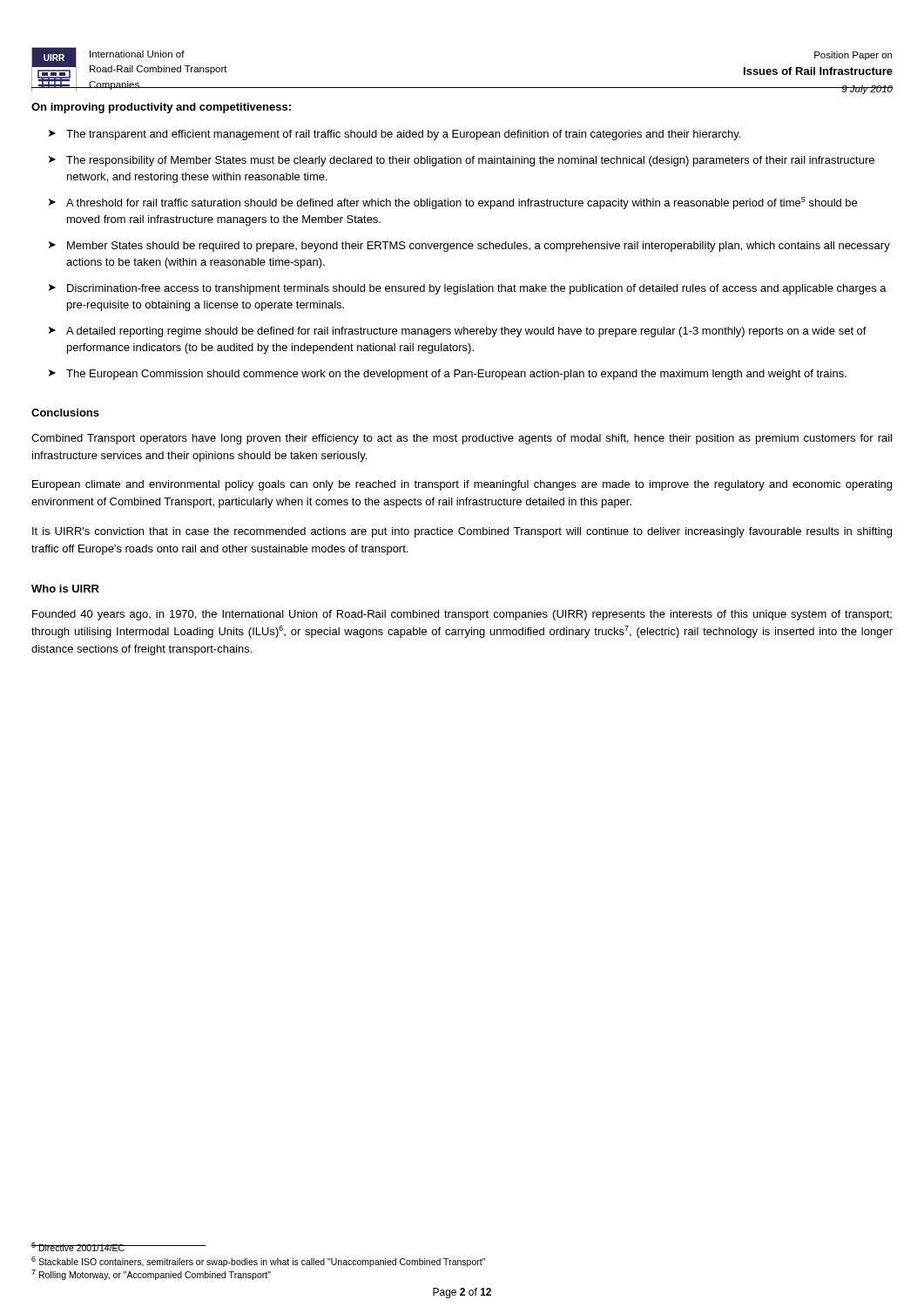
Task: Point to the block starting "On improving productivity and competitiveness:"
Action: click(162, 107)
